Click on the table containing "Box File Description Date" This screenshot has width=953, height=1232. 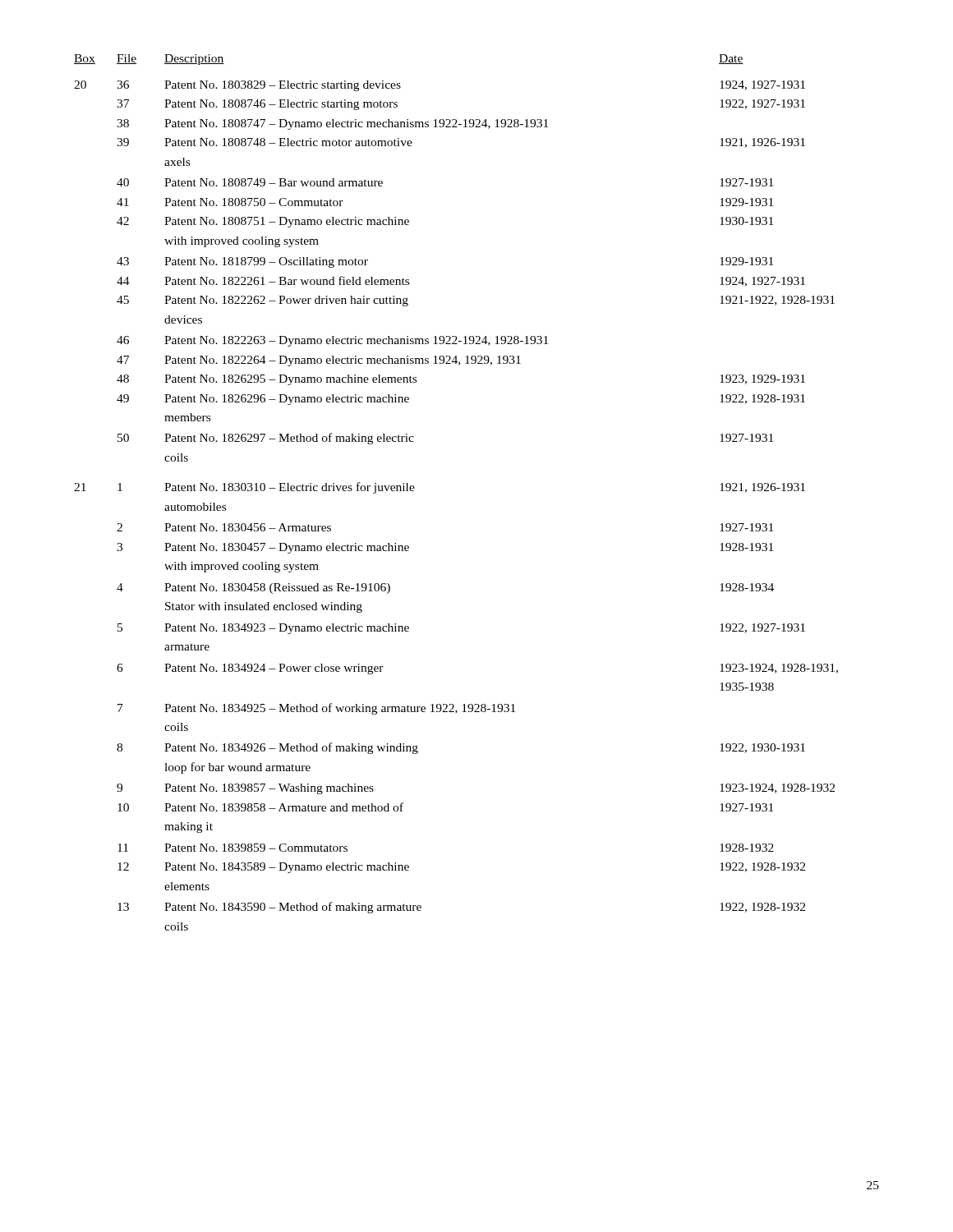pyautogui.click(x=476, y=493)
